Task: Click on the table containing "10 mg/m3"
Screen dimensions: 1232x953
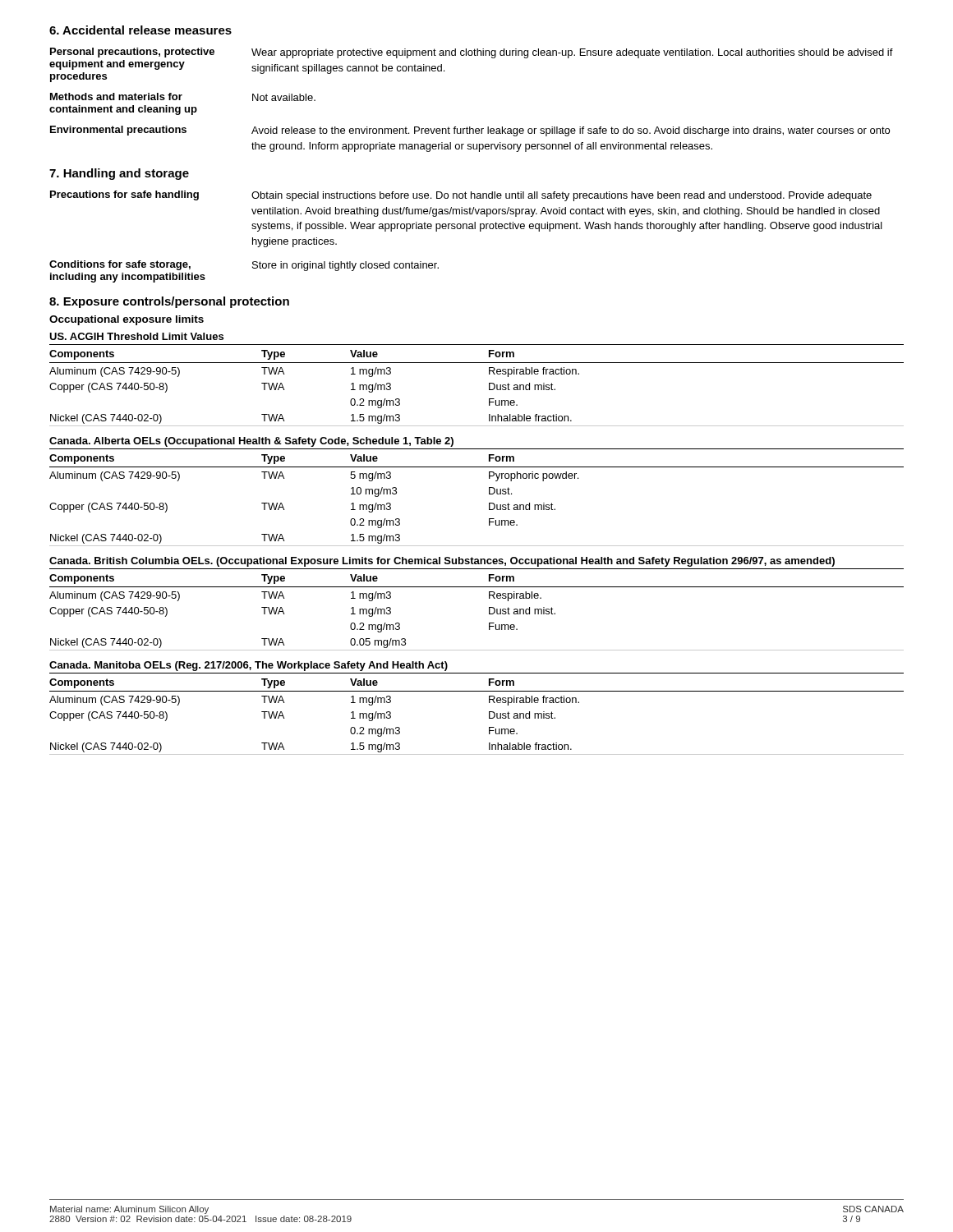Action: click(x=476, y=497)
